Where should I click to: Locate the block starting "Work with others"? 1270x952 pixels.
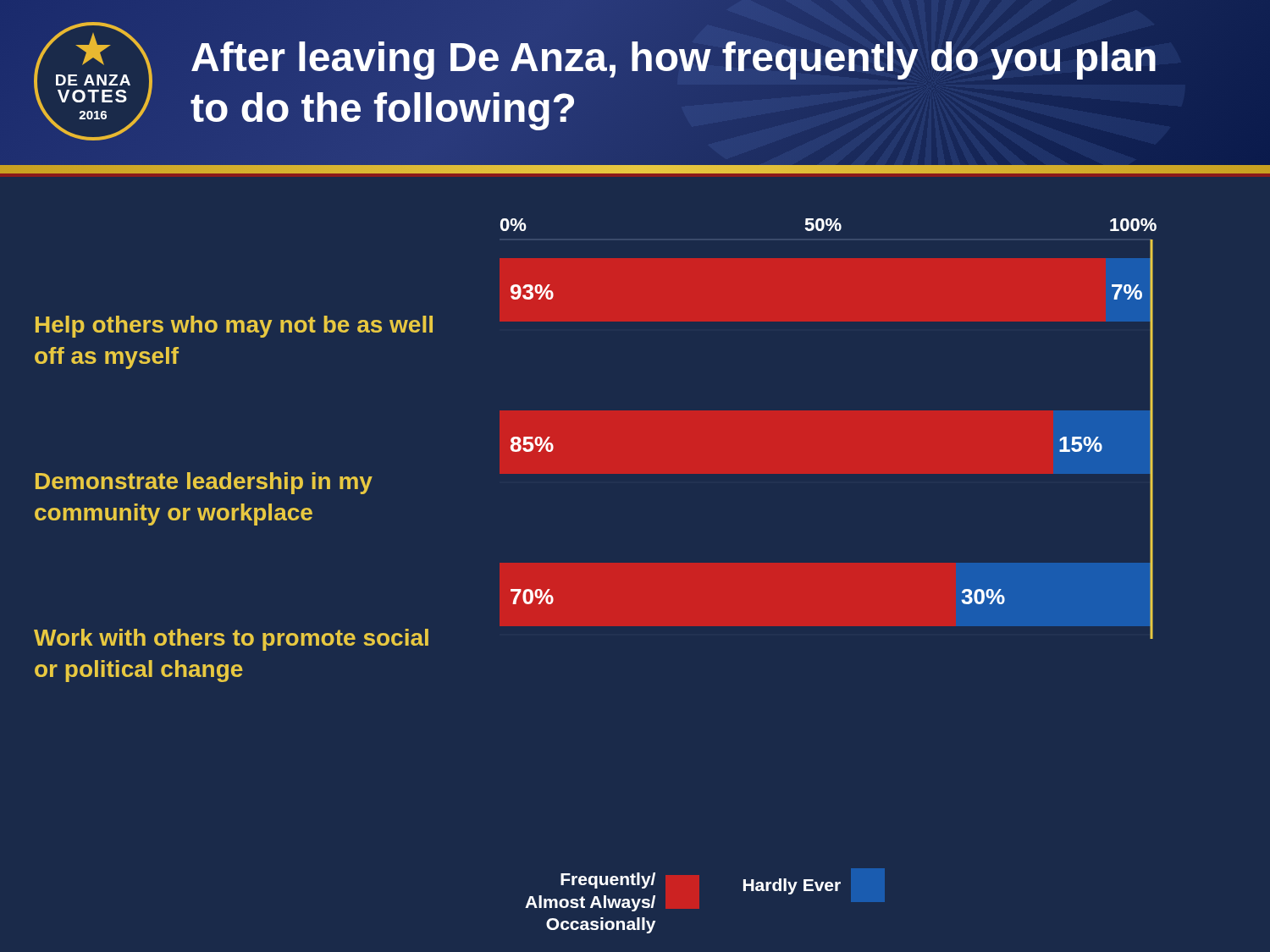(232, 654)
